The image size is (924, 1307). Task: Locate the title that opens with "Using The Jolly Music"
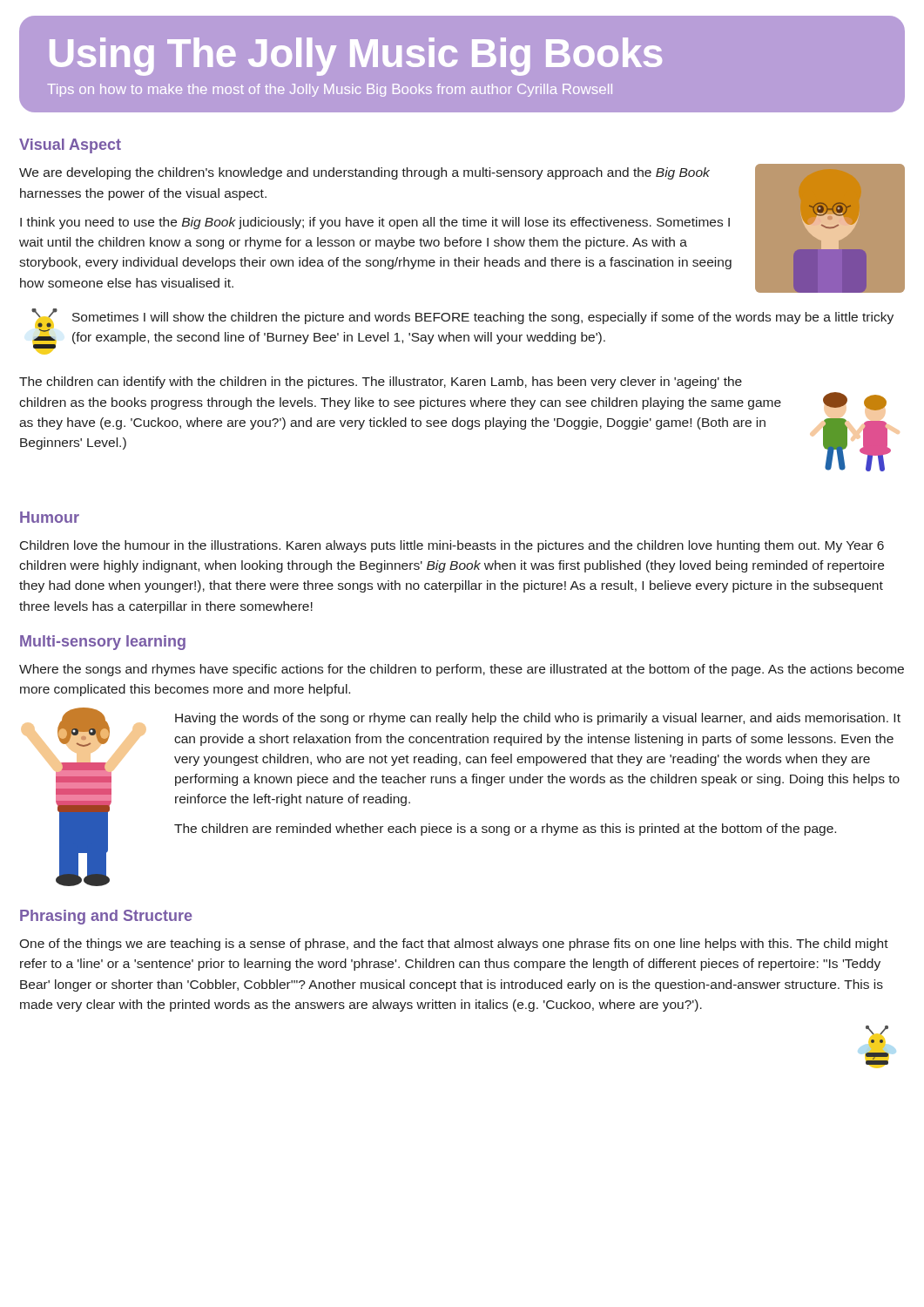point(462,65)
